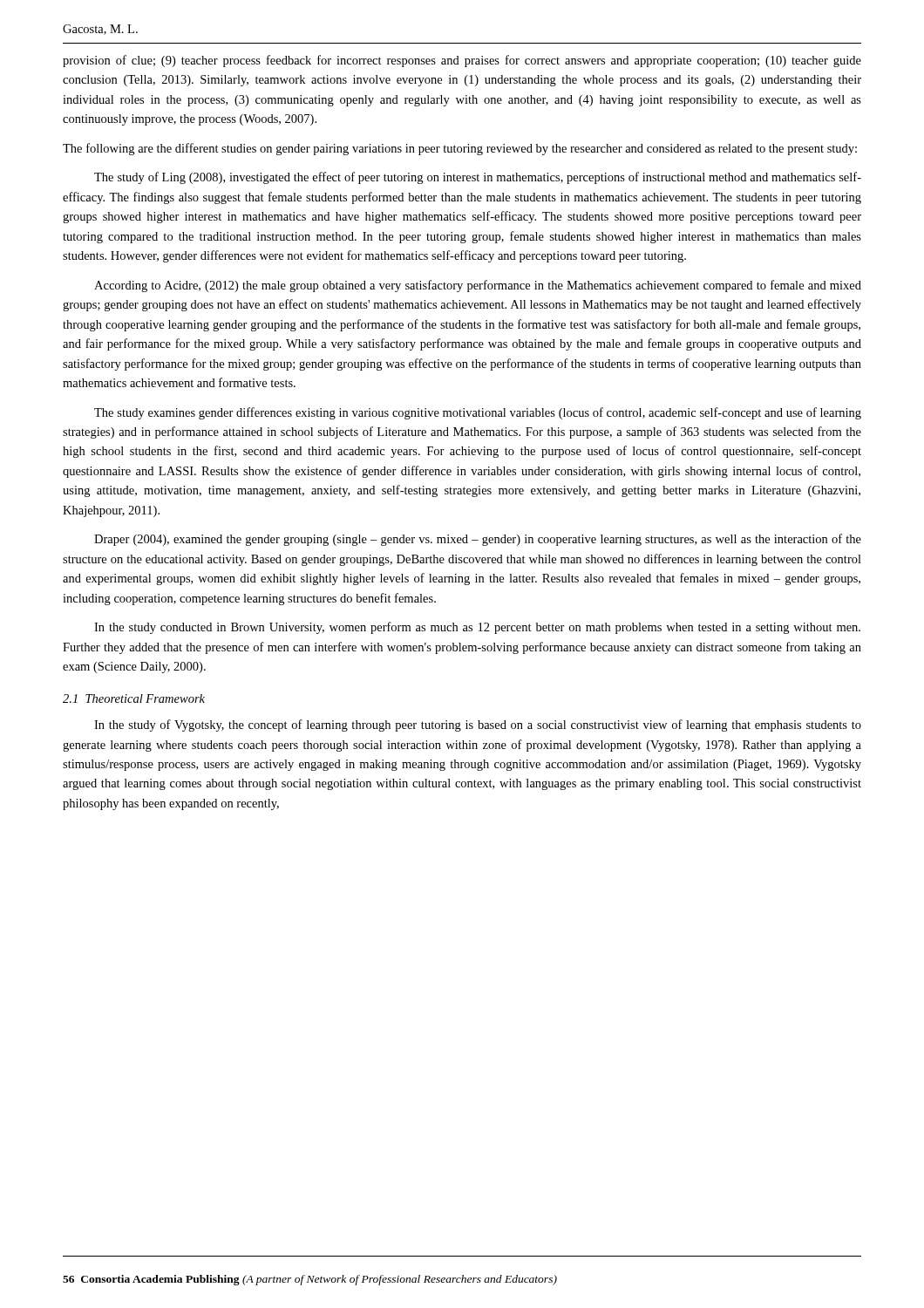Point to the block beginning "In the study of Vygotsky, the"
This screenshot has width=924, height=1308.
pyautogui.click(x=462, y=764)
